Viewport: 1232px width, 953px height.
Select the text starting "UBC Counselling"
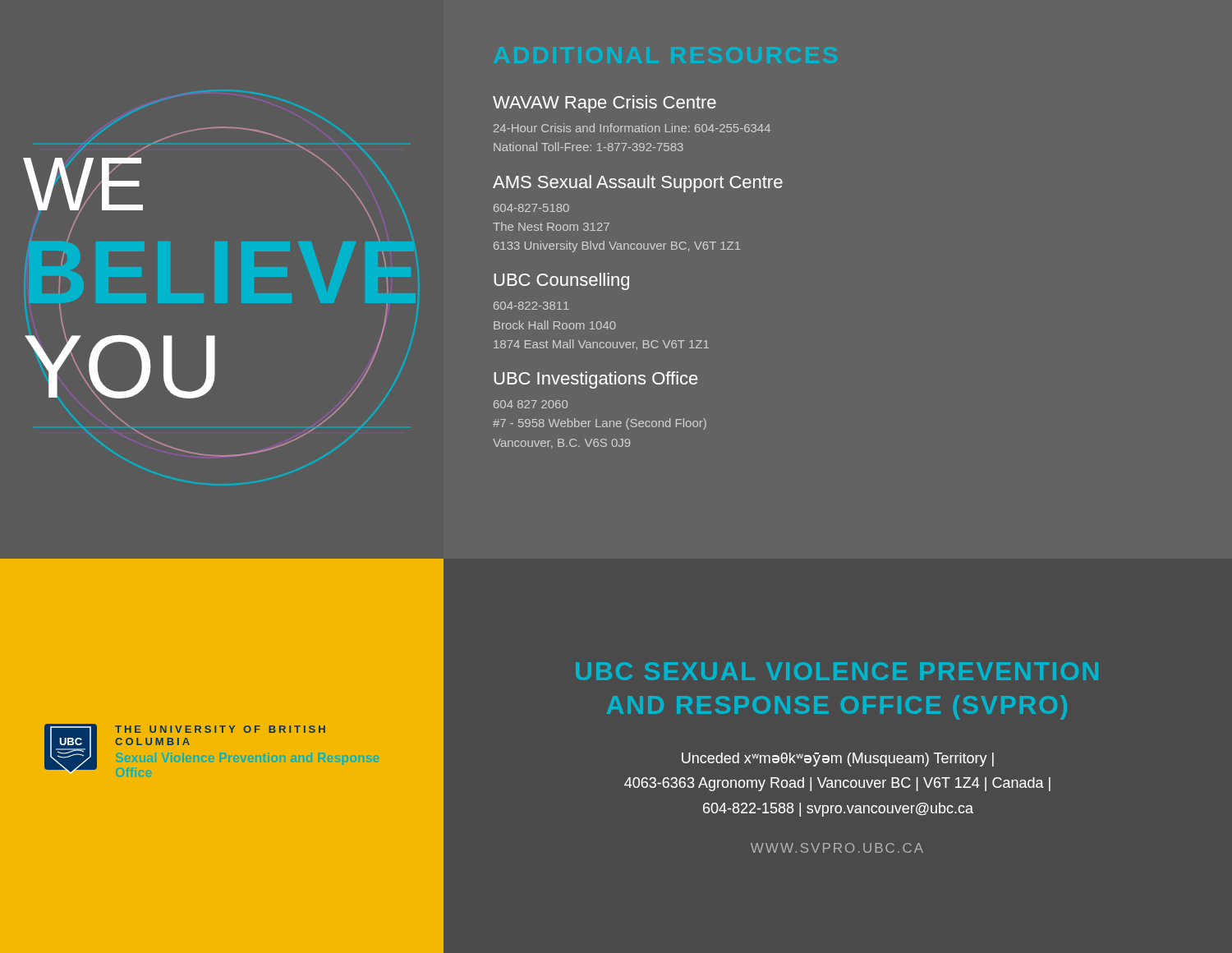tap(562, 280)
